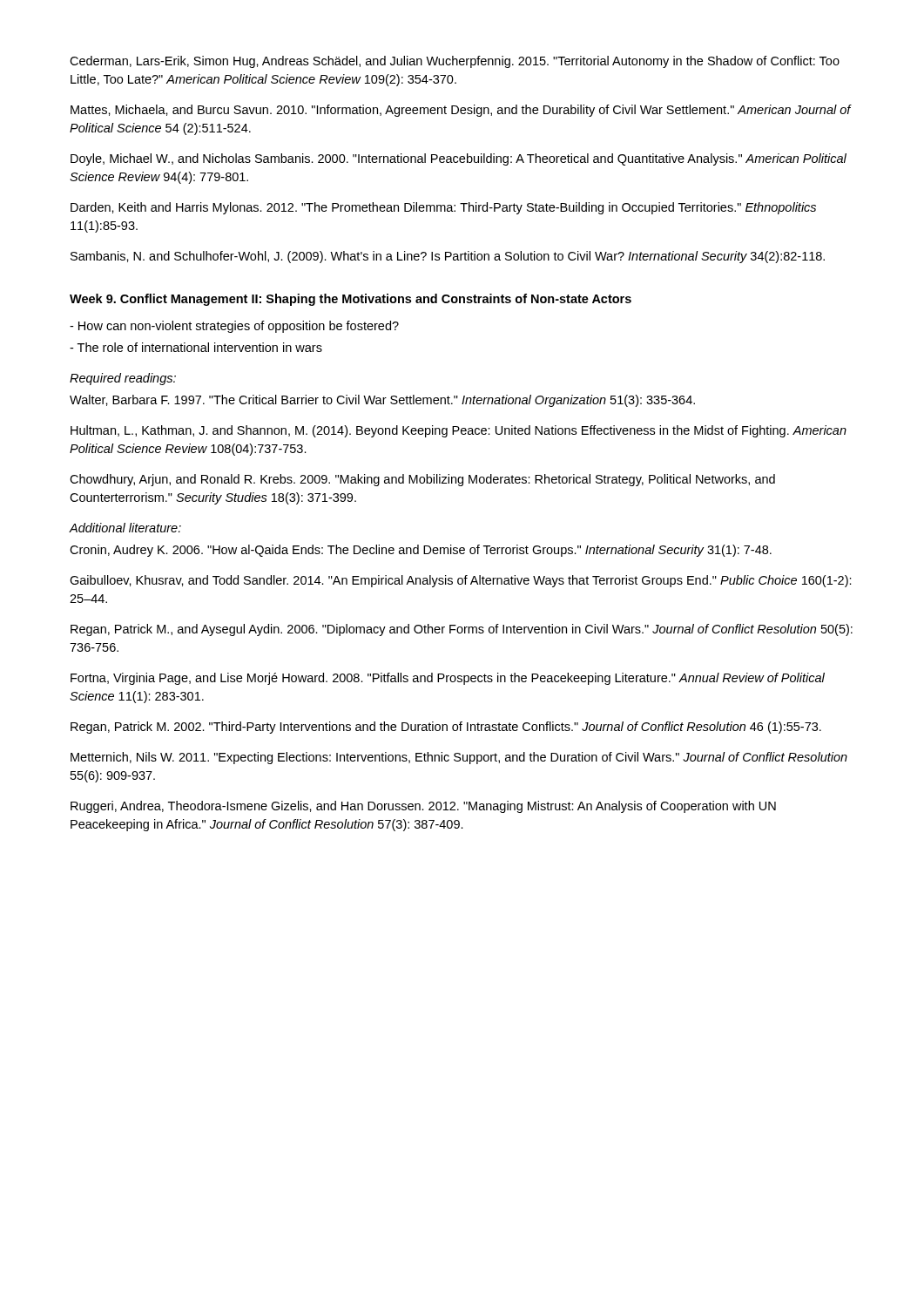
Task: Locate the block of text that opens with "Metternich, Nils W. 2011. "Expecting Elections: Interventions,"
Action: [x=459, y=767]
